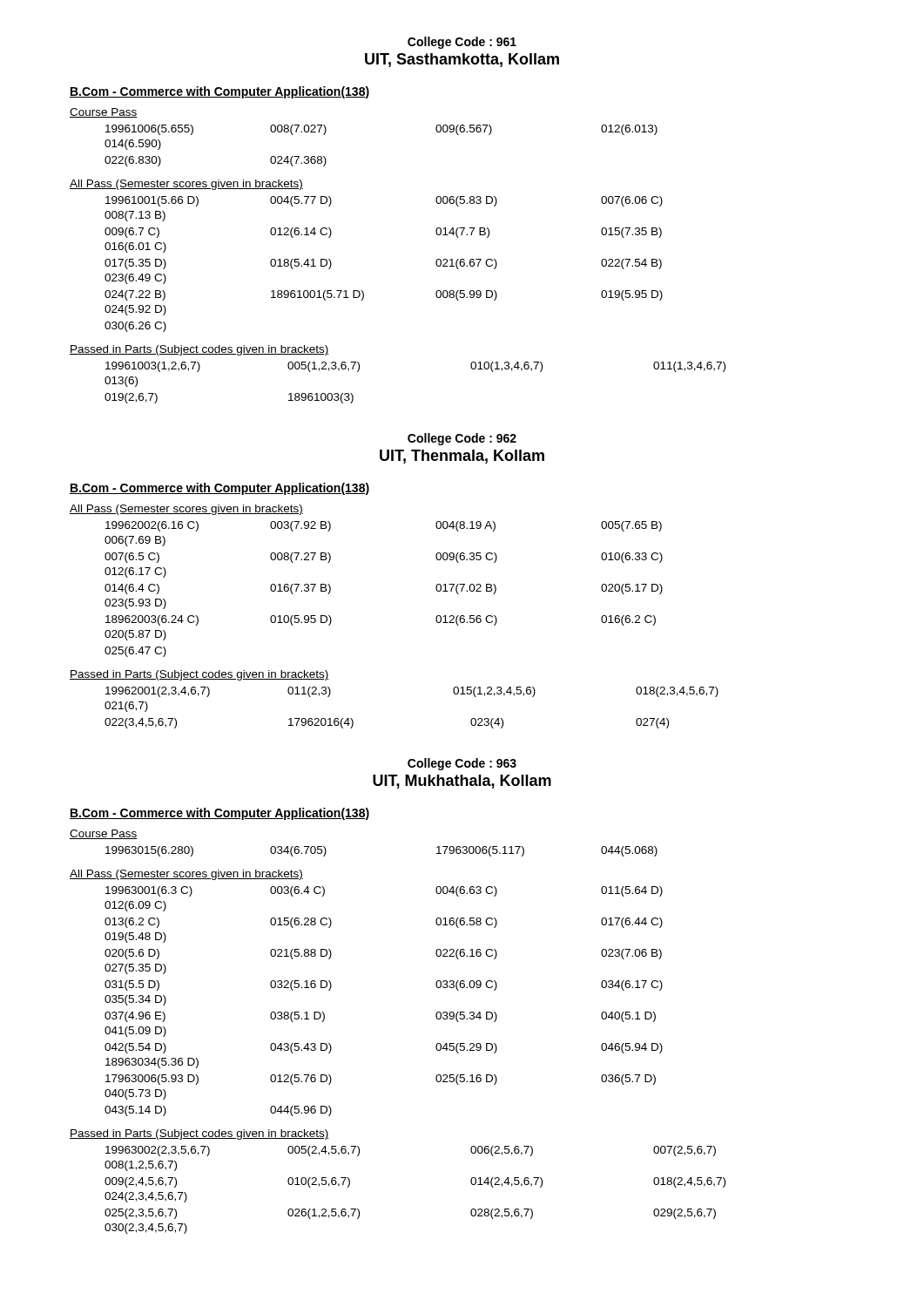Click on the block starting "UIT, Sasthamkotta, Kollam"
924x1307 pixels.
click(462, 59)
